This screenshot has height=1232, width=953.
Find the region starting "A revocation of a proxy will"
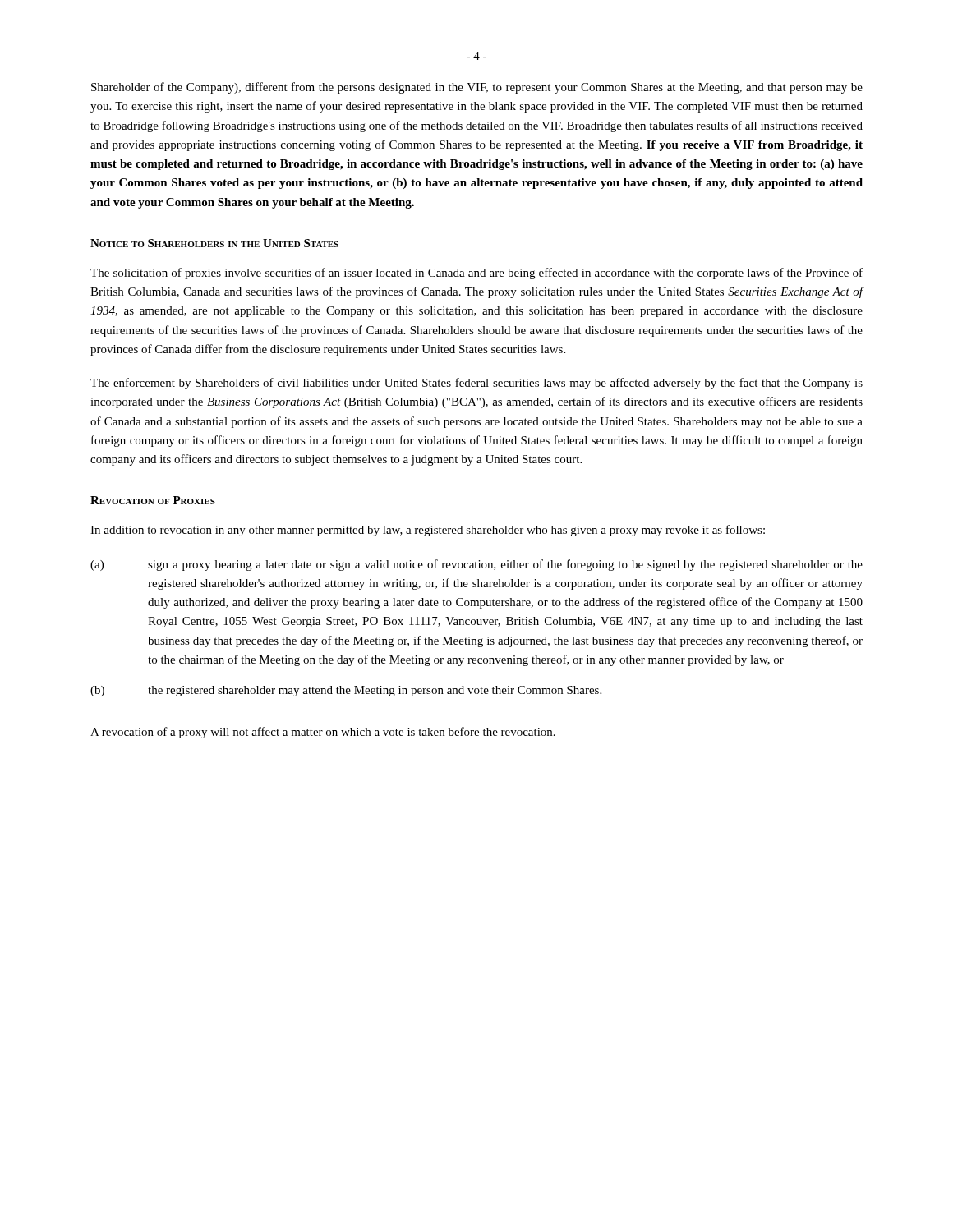click(323, 732)
